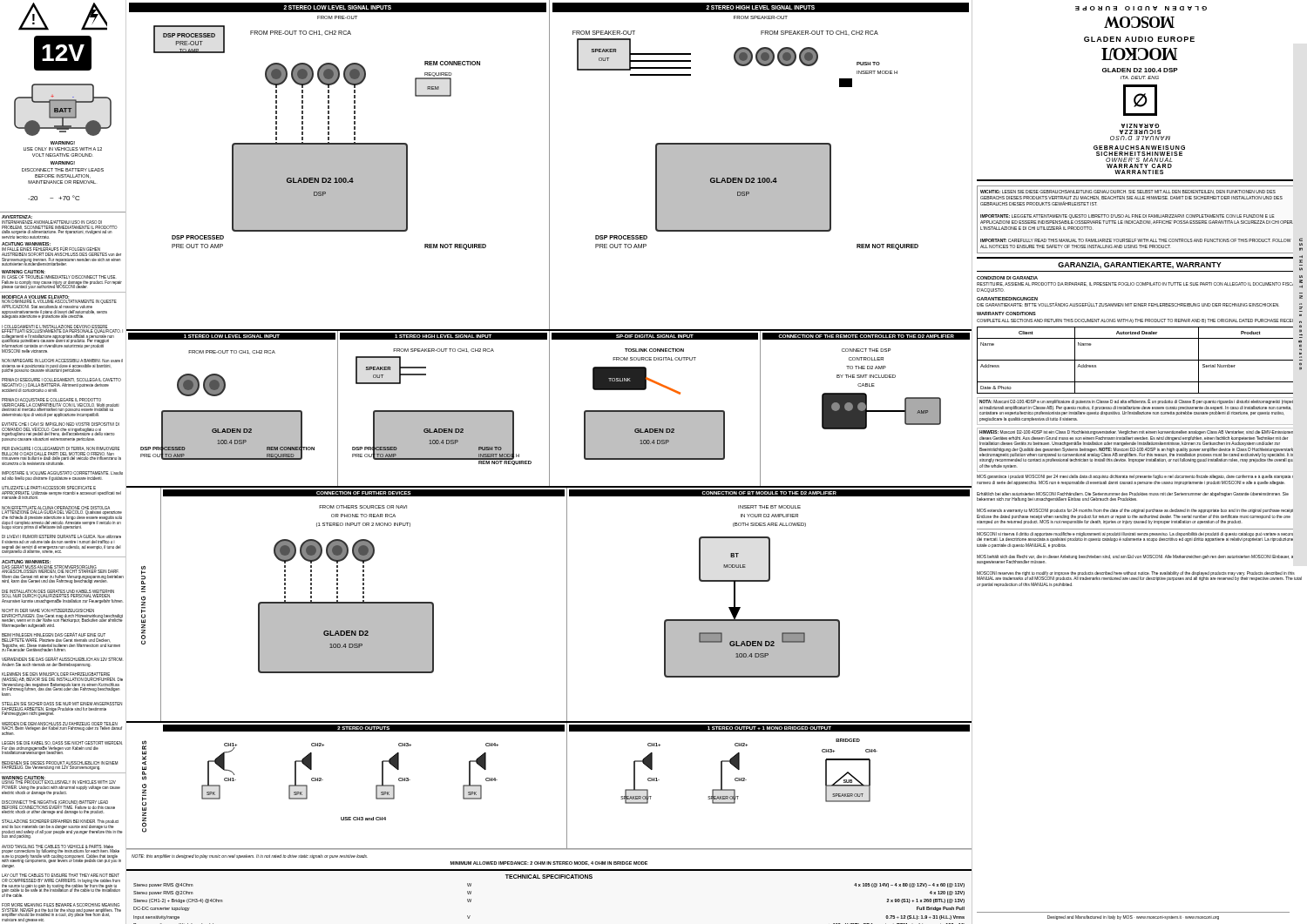Point to the block beginning "NOTA: Mosconi D2-100.4DSP e un amplificatore"

1138,411
